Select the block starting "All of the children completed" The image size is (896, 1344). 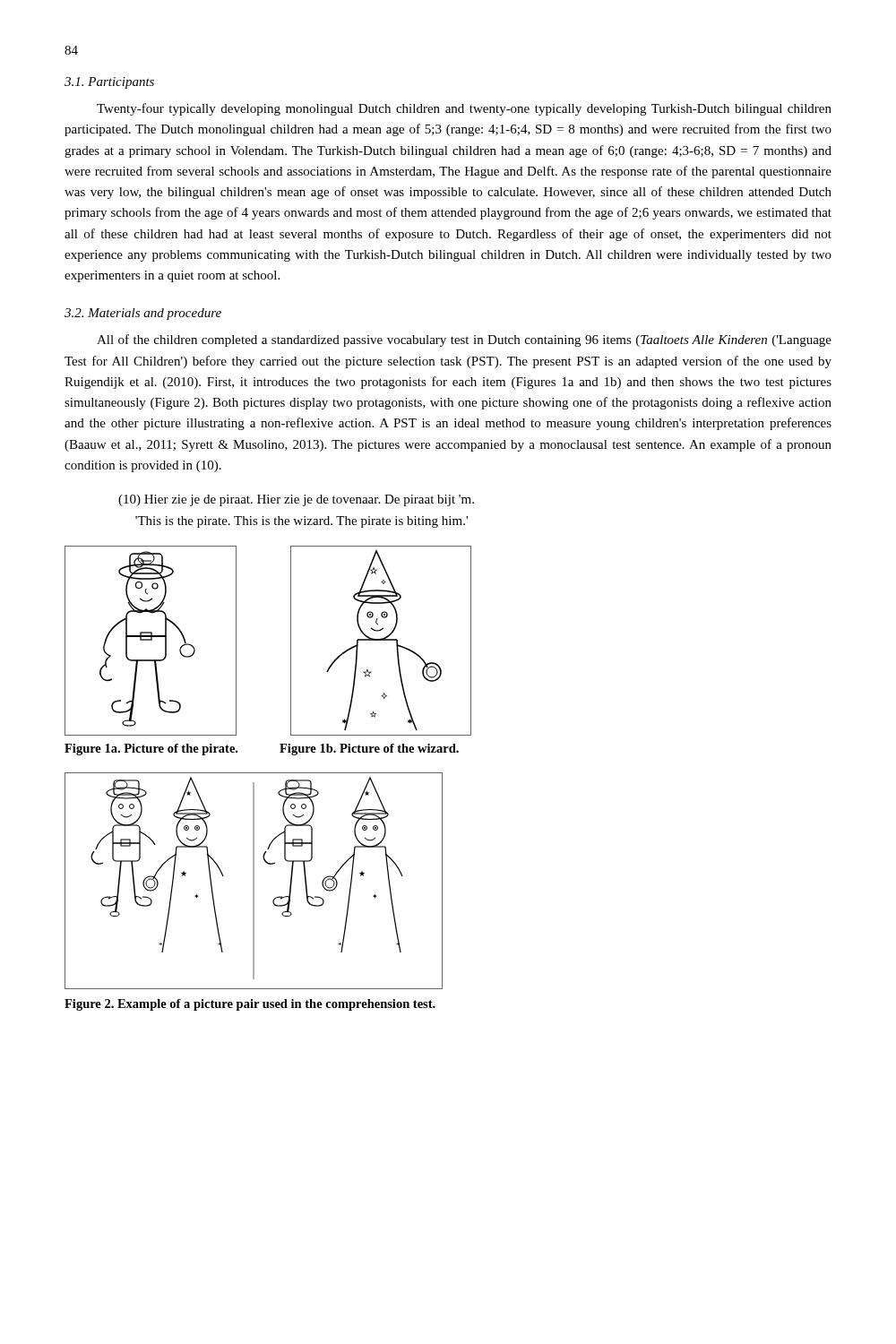click(x=448, y=402)
